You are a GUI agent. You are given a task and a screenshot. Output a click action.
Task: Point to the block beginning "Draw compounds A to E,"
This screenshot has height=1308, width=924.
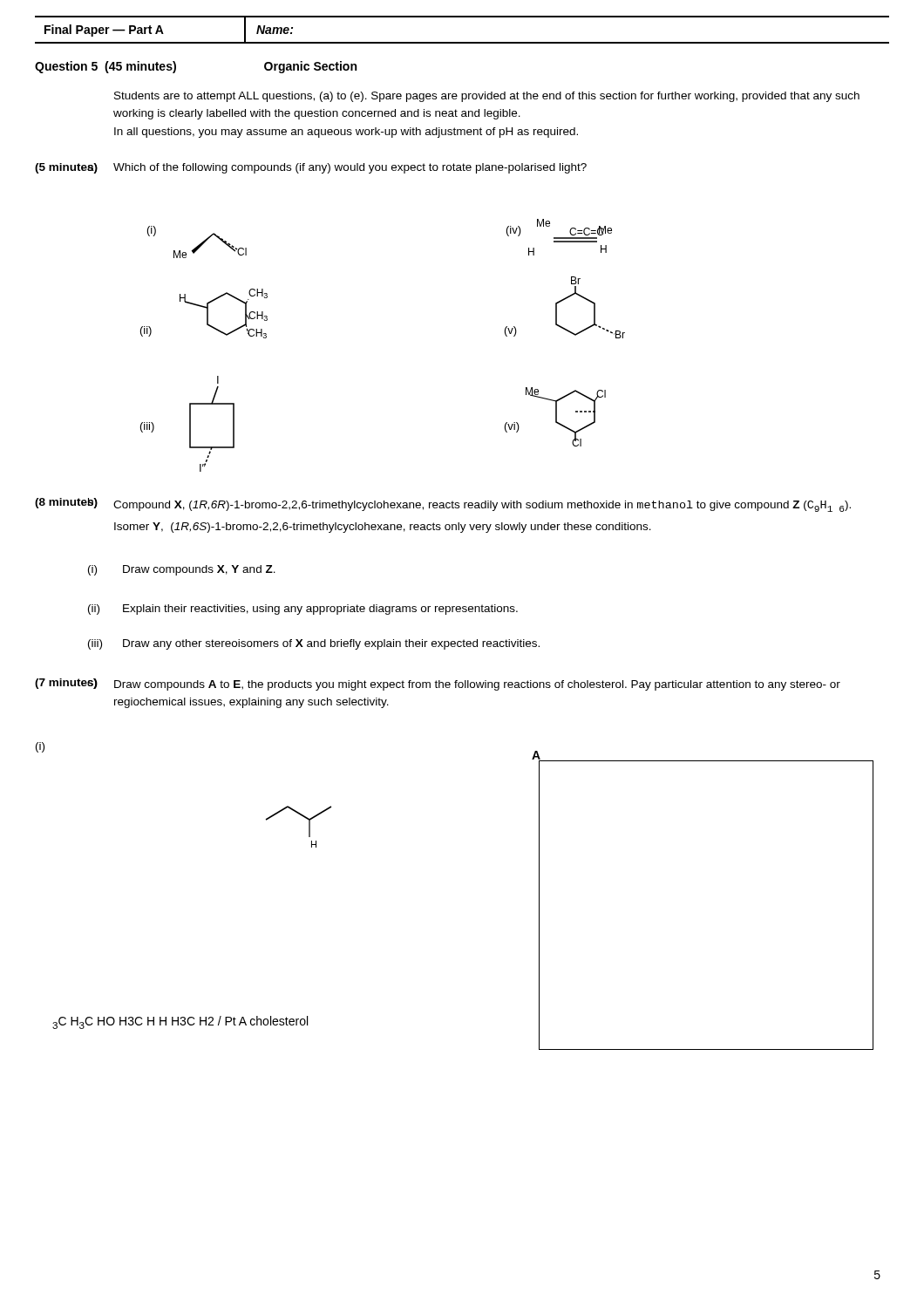click(477, 693)
